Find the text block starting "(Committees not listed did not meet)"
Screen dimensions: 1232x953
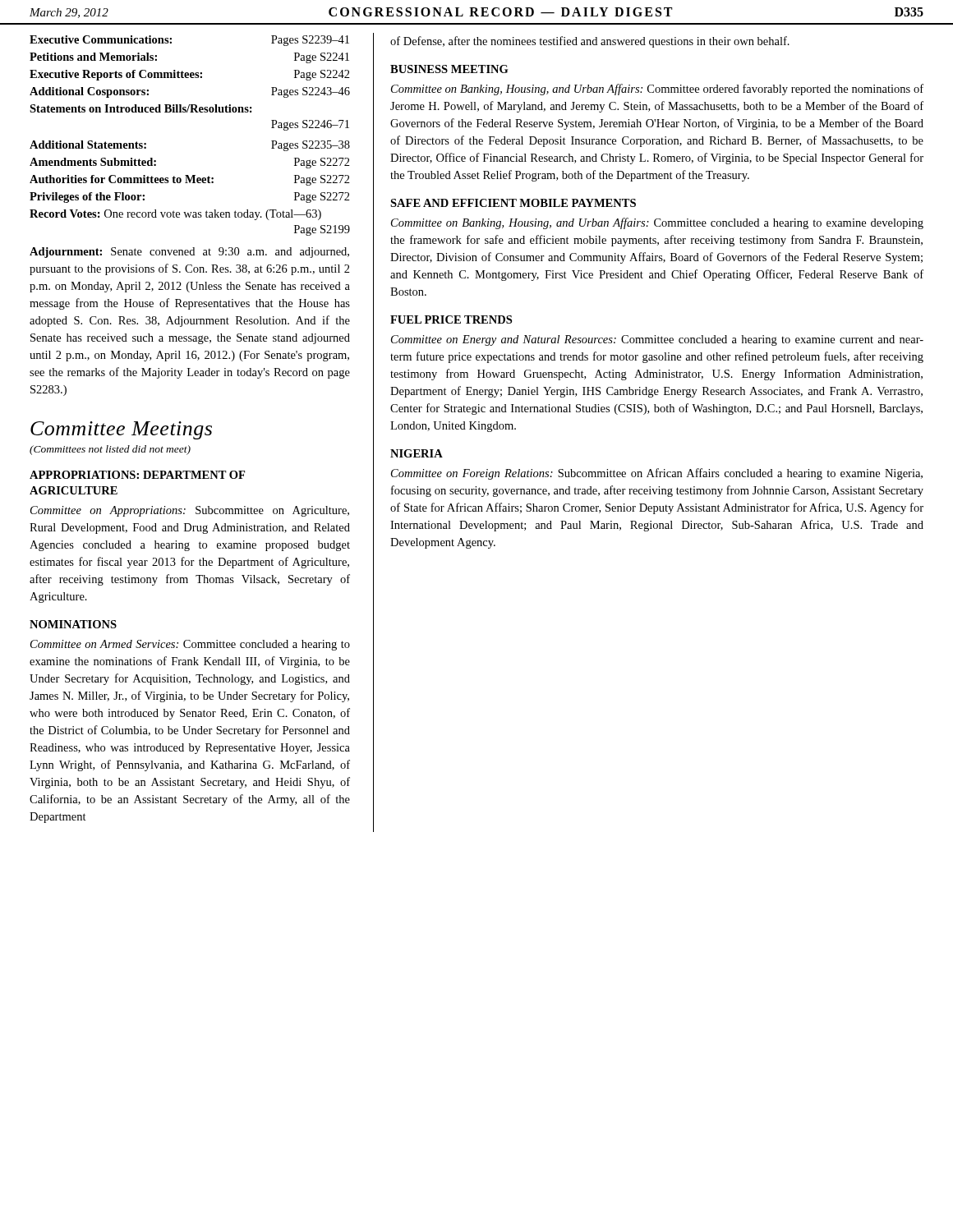[x=190, y=449]
